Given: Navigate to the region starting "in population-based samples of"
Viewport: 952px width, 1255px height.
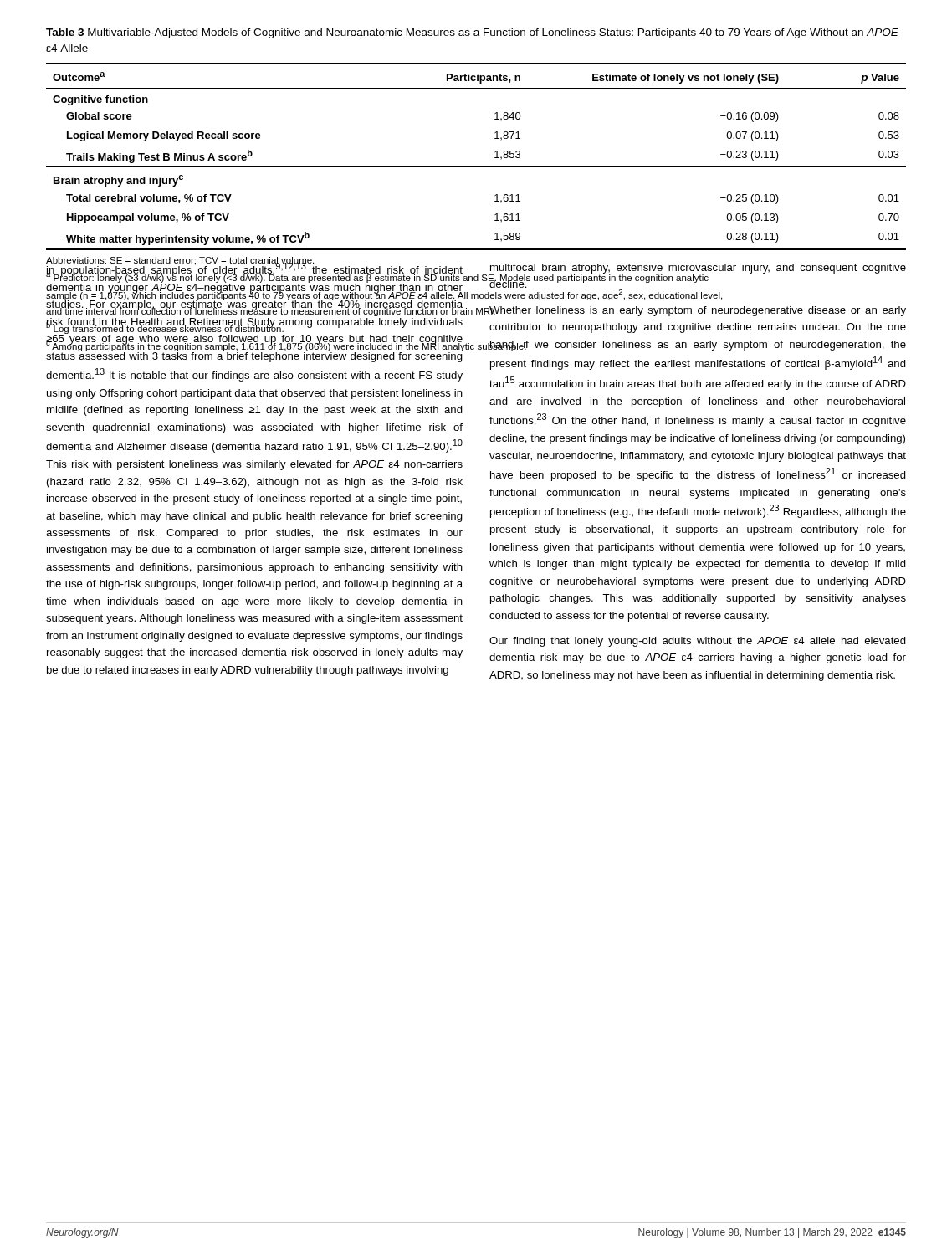Looking at the screenshot, I should (254, 469).
